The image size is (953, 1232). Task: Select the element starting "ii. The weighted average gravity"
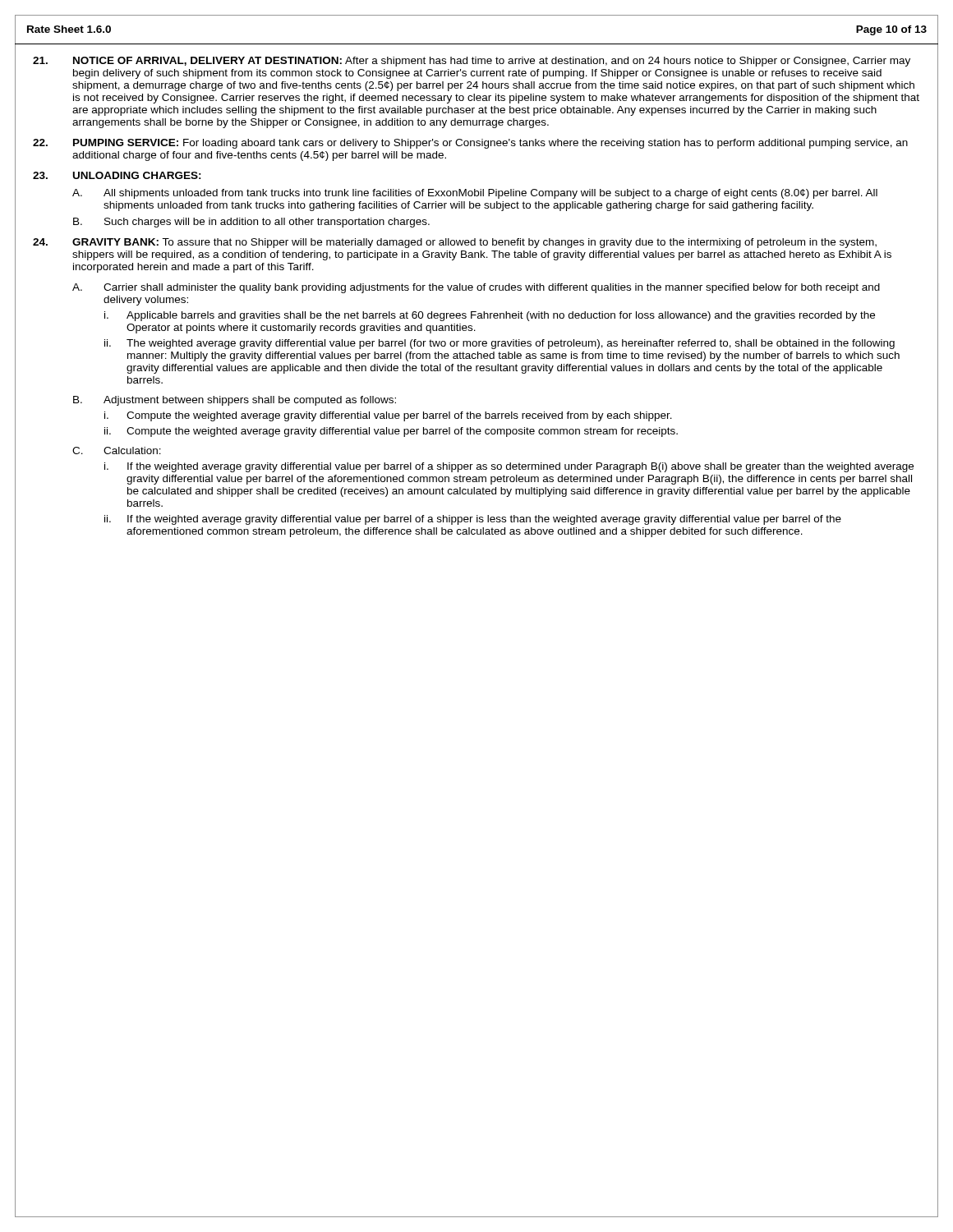512,361
